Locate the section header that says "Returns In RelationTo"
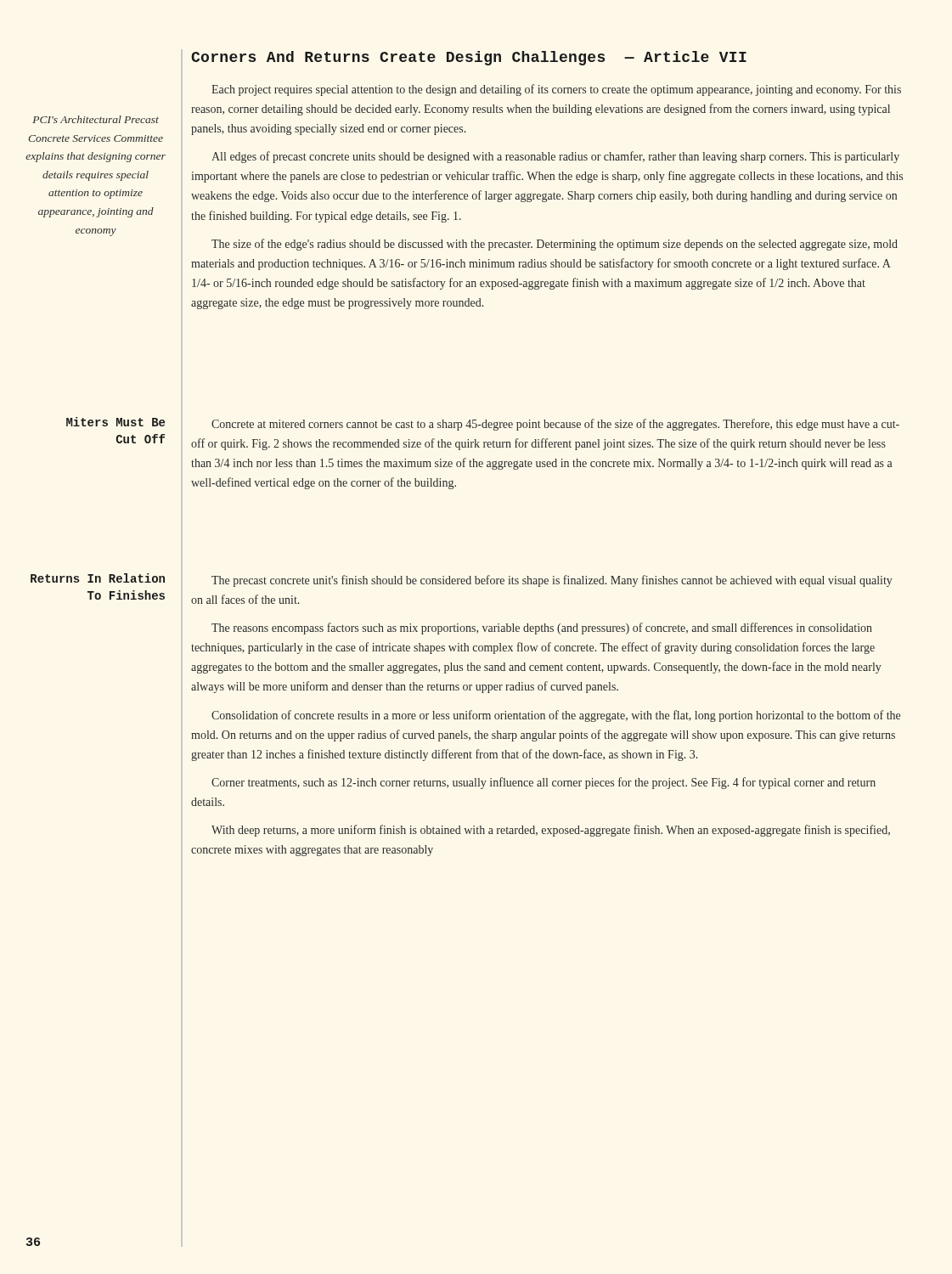The image size is (952, 1274). point(98,588)
